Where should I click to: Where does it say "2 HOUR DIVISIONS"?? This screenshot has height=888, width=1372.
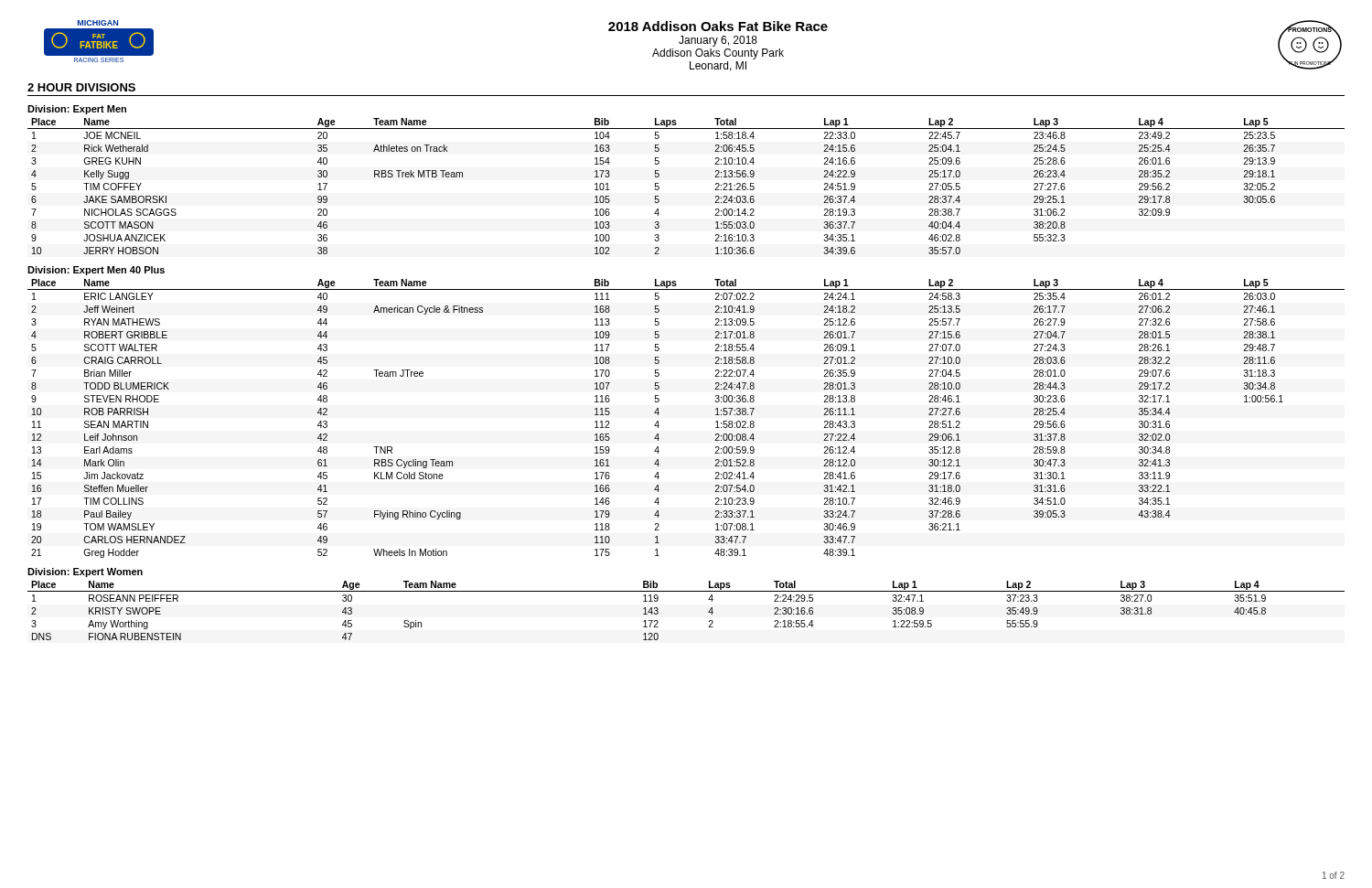[x=82, y=87]
